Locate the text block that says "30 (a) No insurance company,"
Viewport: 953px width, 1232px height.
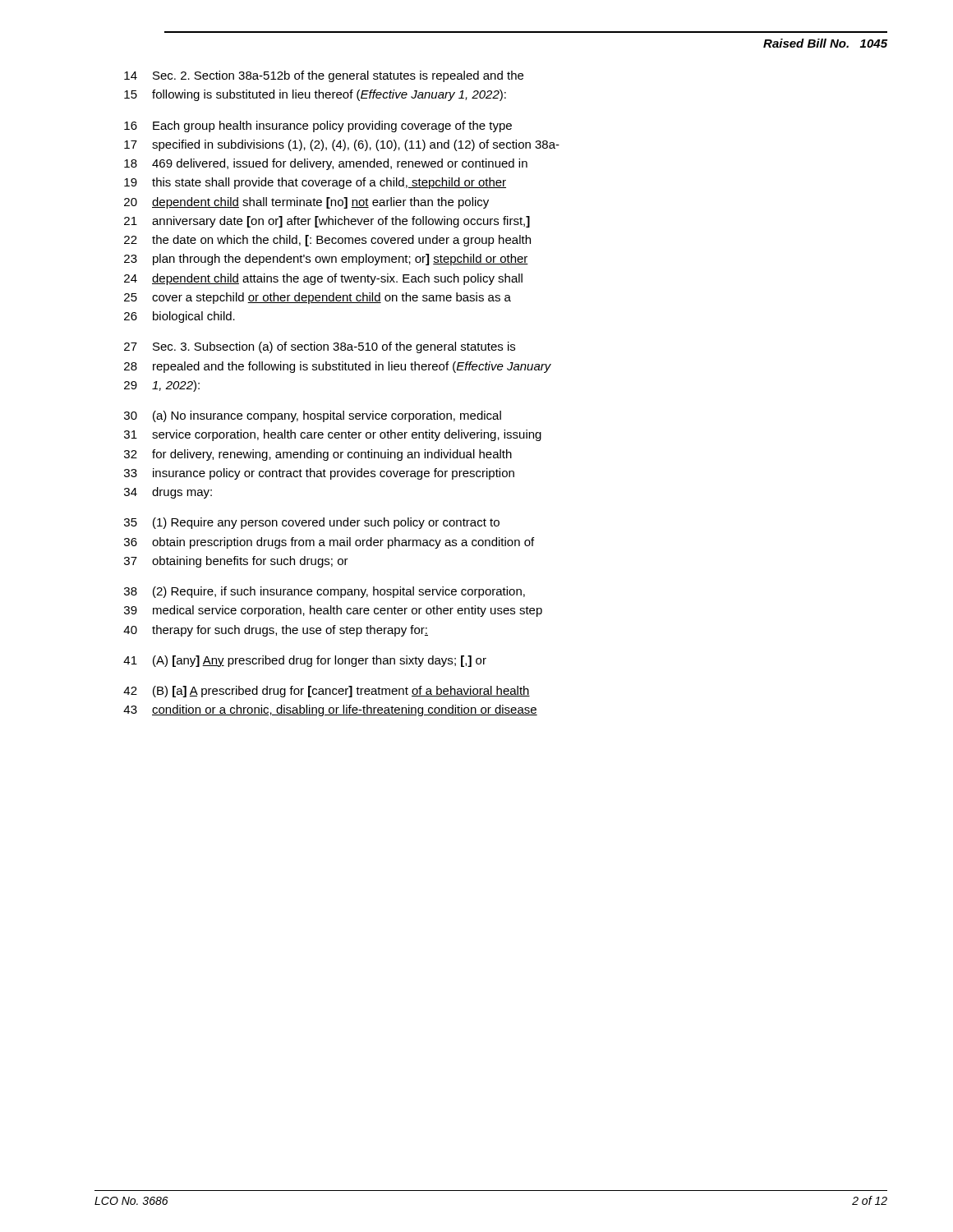[491, 453]
